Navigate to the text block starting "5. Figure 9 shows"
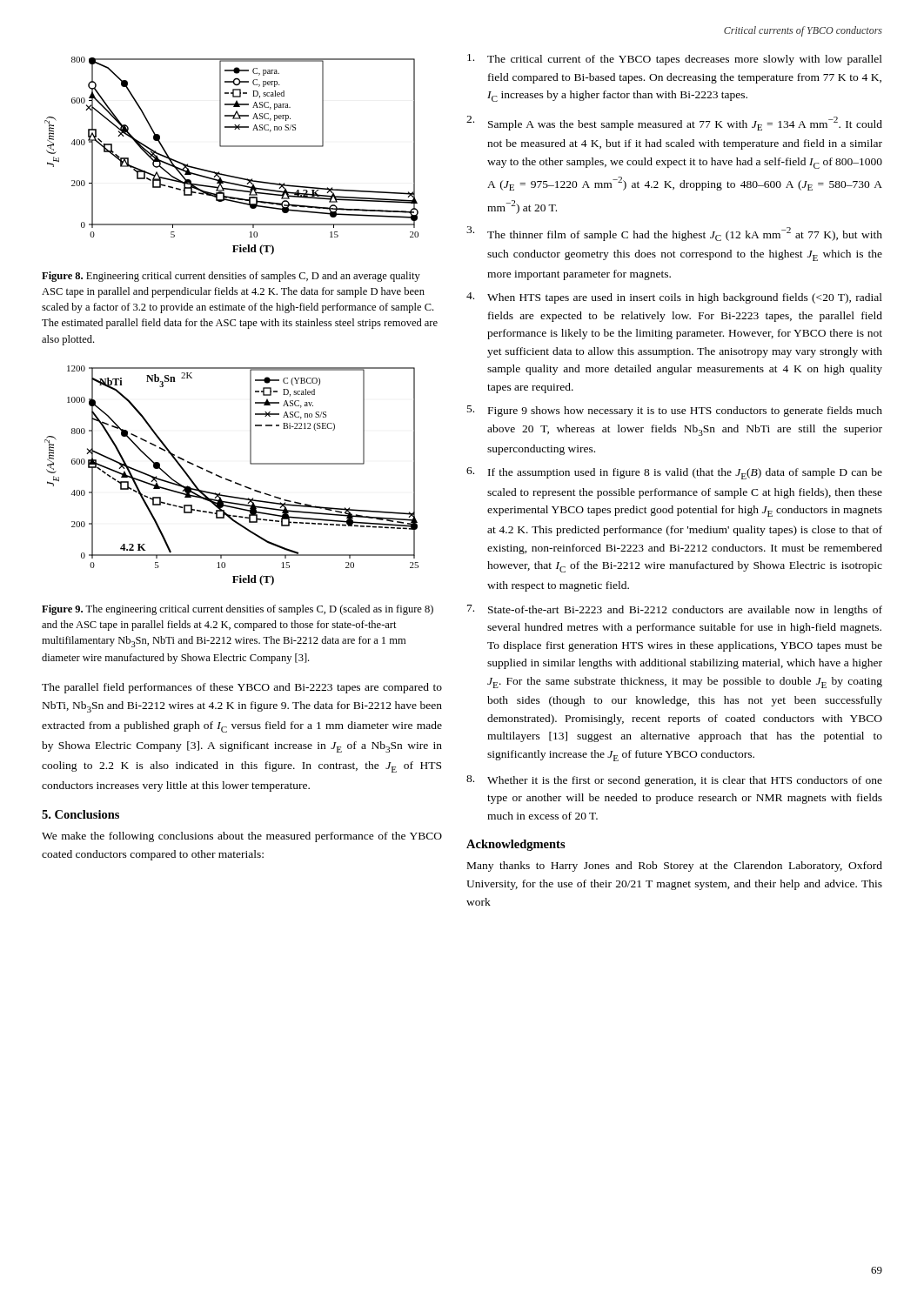The width and height of the screenshot is (924, 1305). pos(674,430)
